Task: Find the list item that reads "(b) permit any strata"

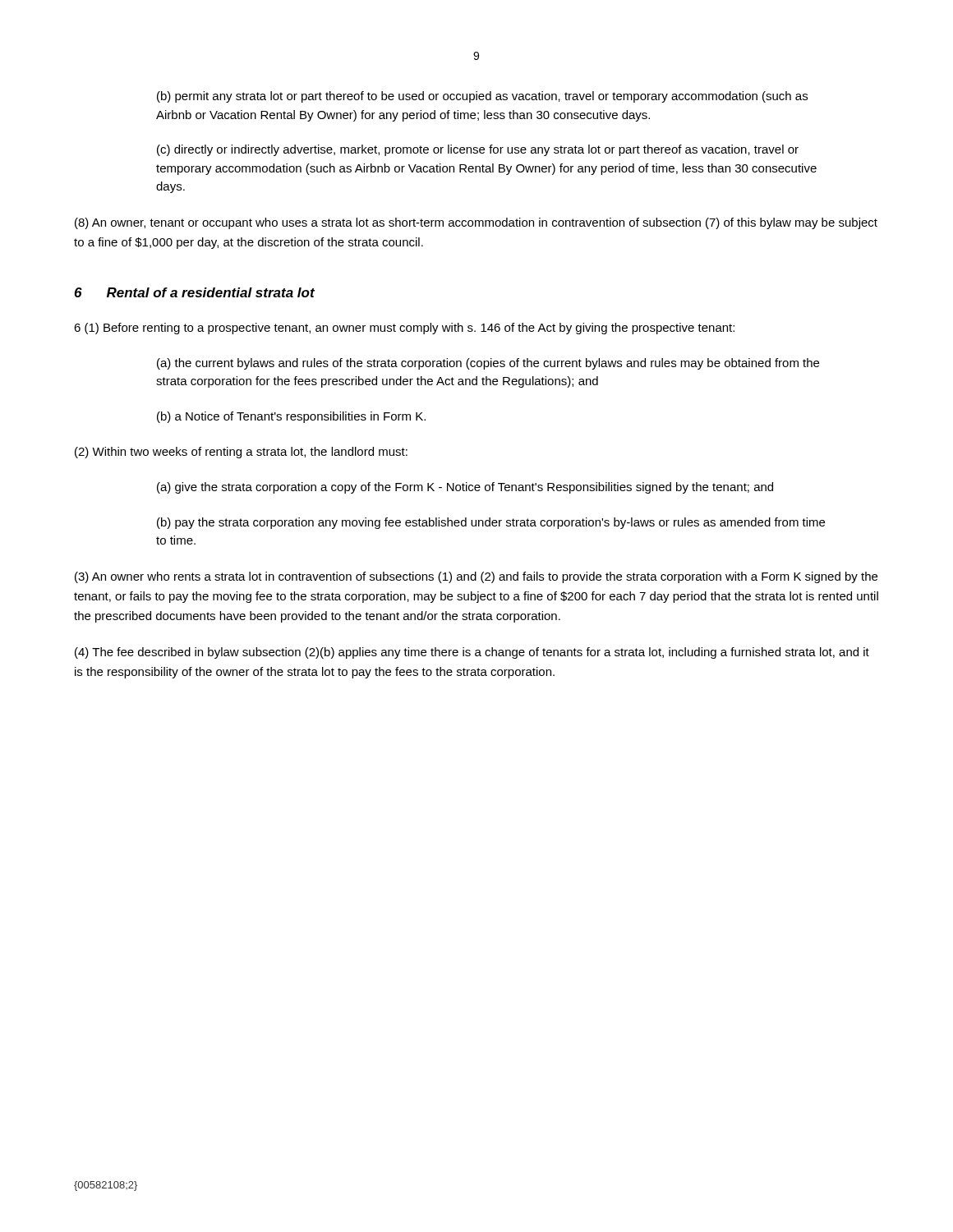Action: [482, 105]
